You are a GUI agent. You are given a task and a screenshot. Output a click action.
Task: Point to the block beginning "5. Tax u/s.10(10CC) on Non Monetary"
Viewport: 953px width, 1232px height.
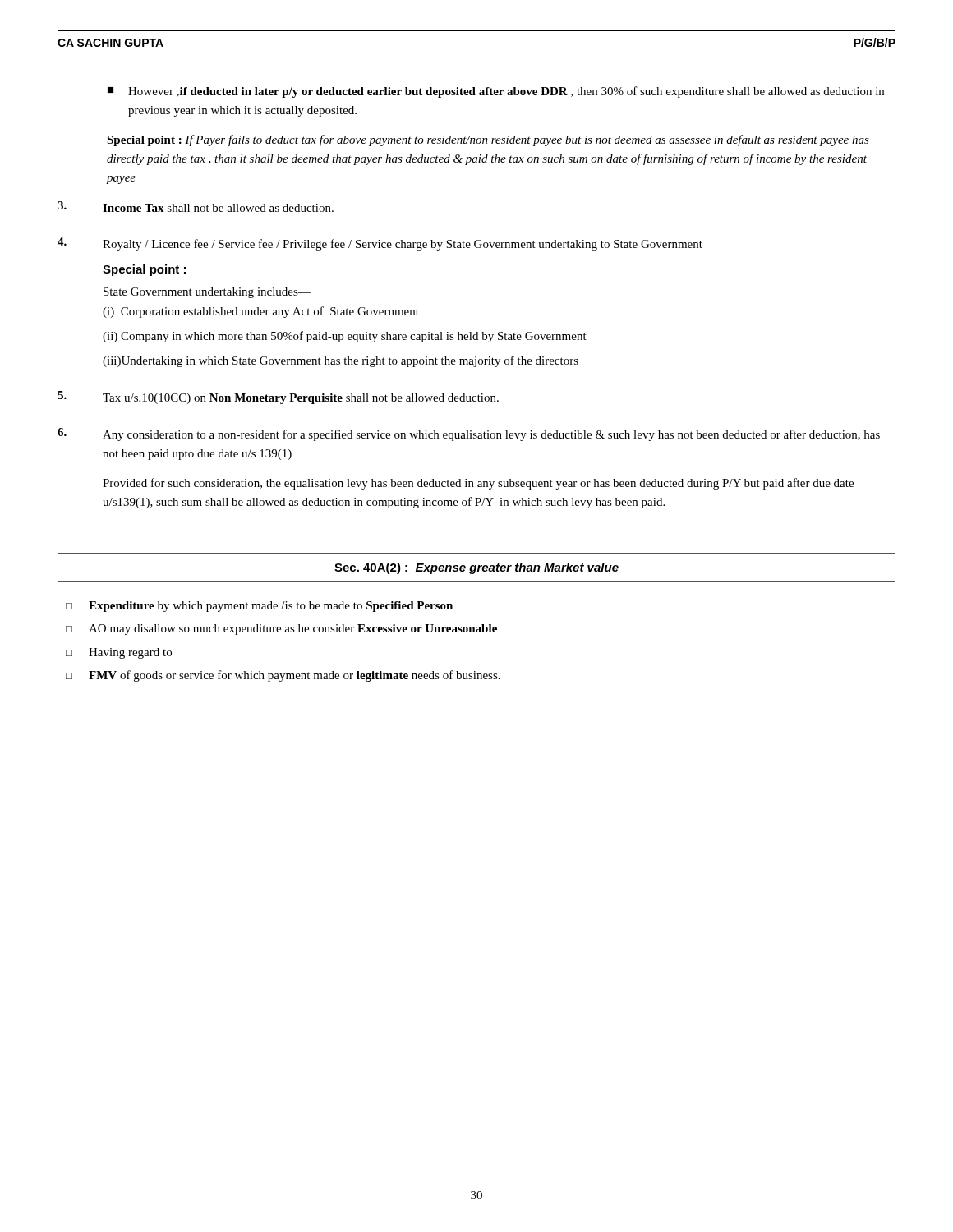(476, 398)
